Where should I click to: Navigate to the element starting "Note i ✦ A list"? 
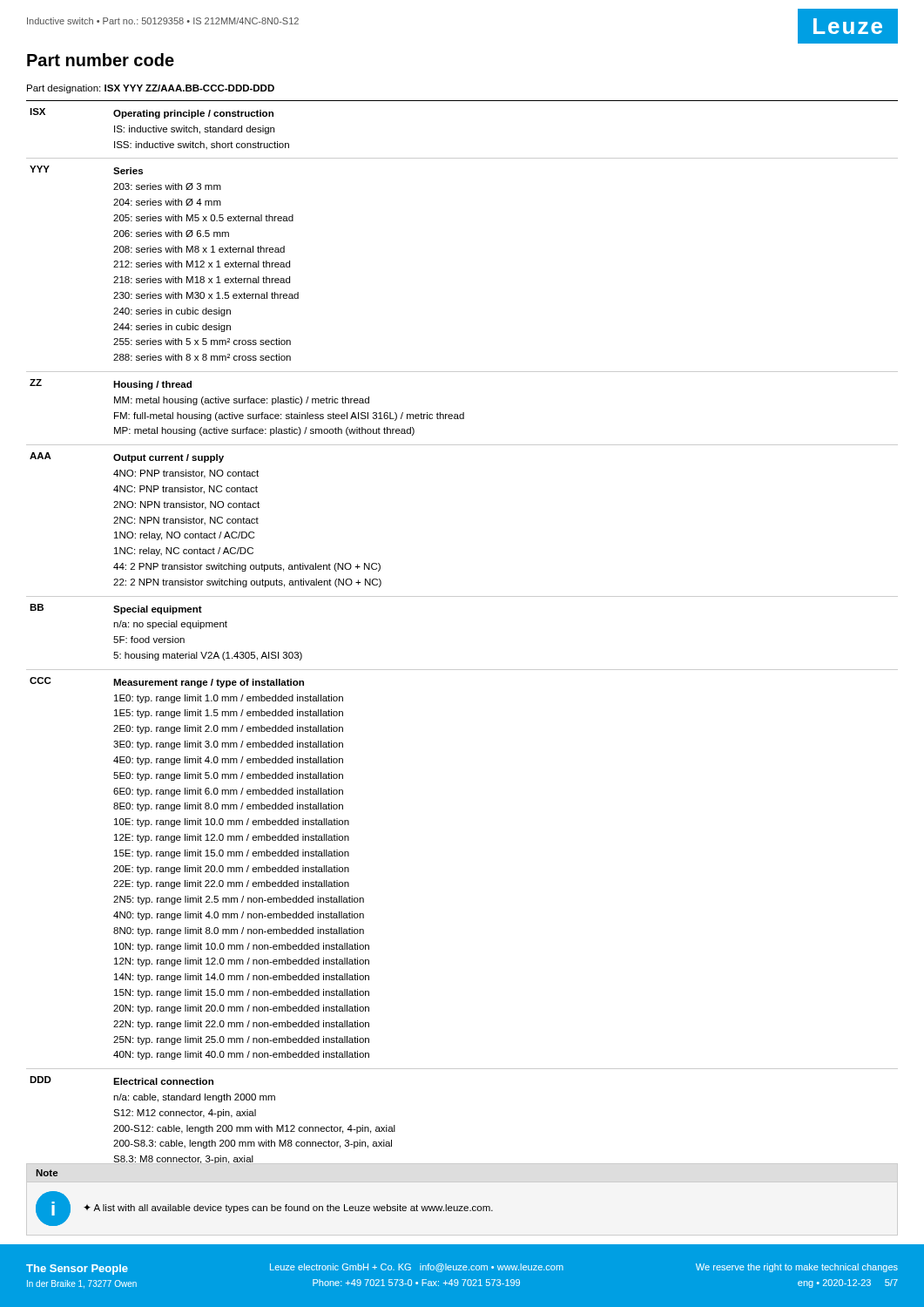pos(462,1199)
